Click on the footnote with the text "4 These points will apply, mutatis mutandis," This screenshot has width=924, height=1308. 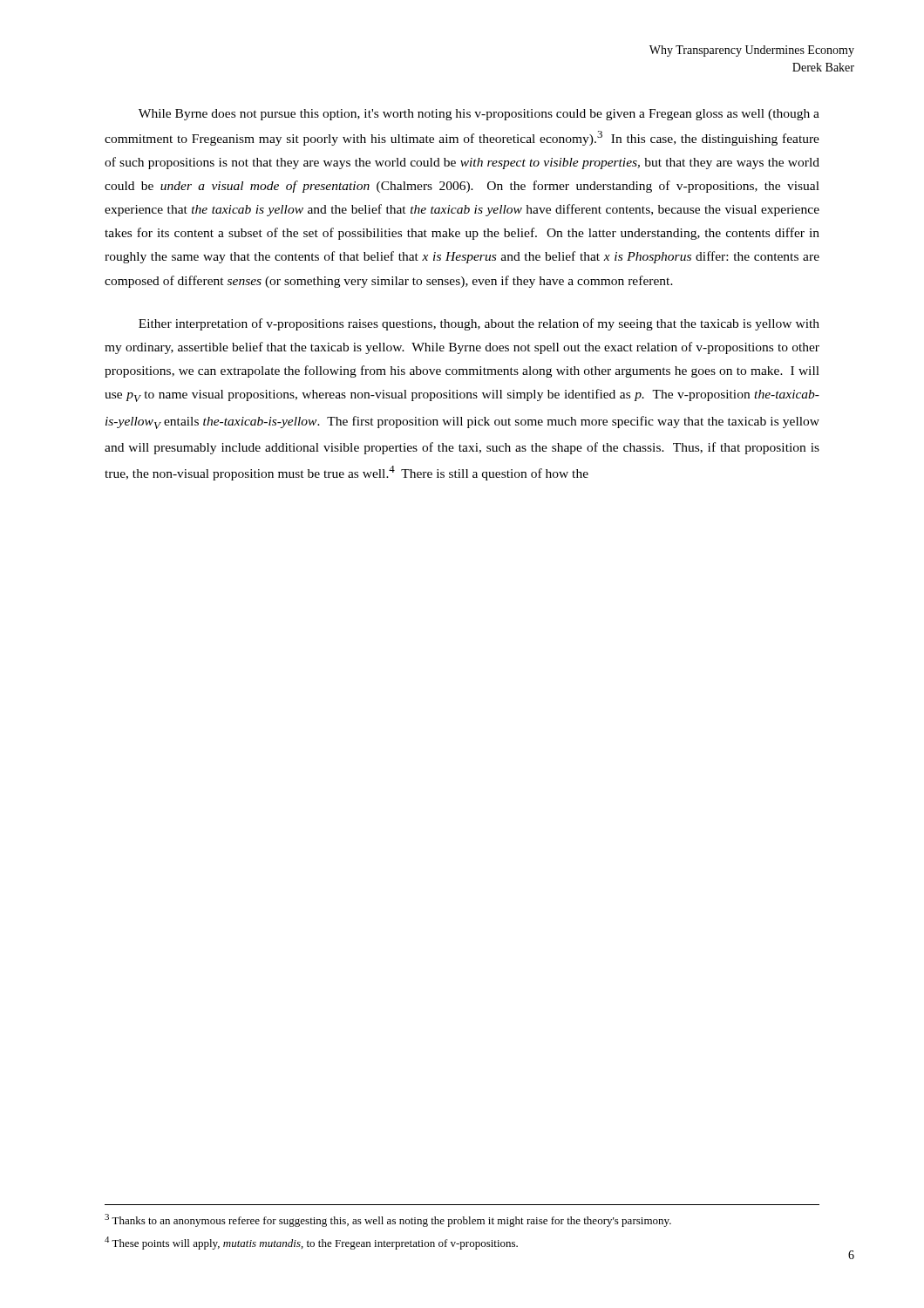point(312,1242)
